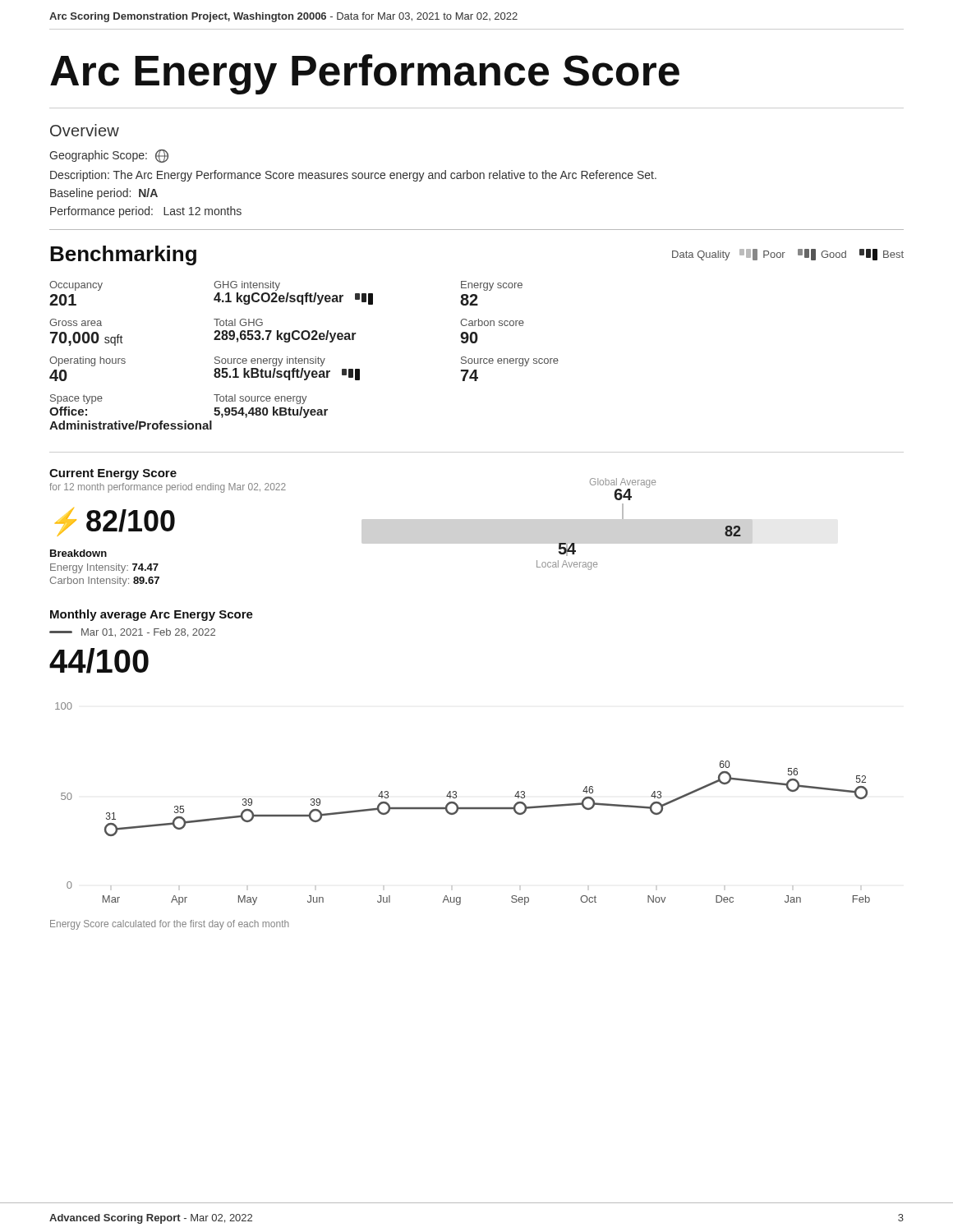Screen dimensions: 1232x953
Task: Find the region starting "Mar 01, 2021 - Feb"
Action: click(x=133, y=632)
